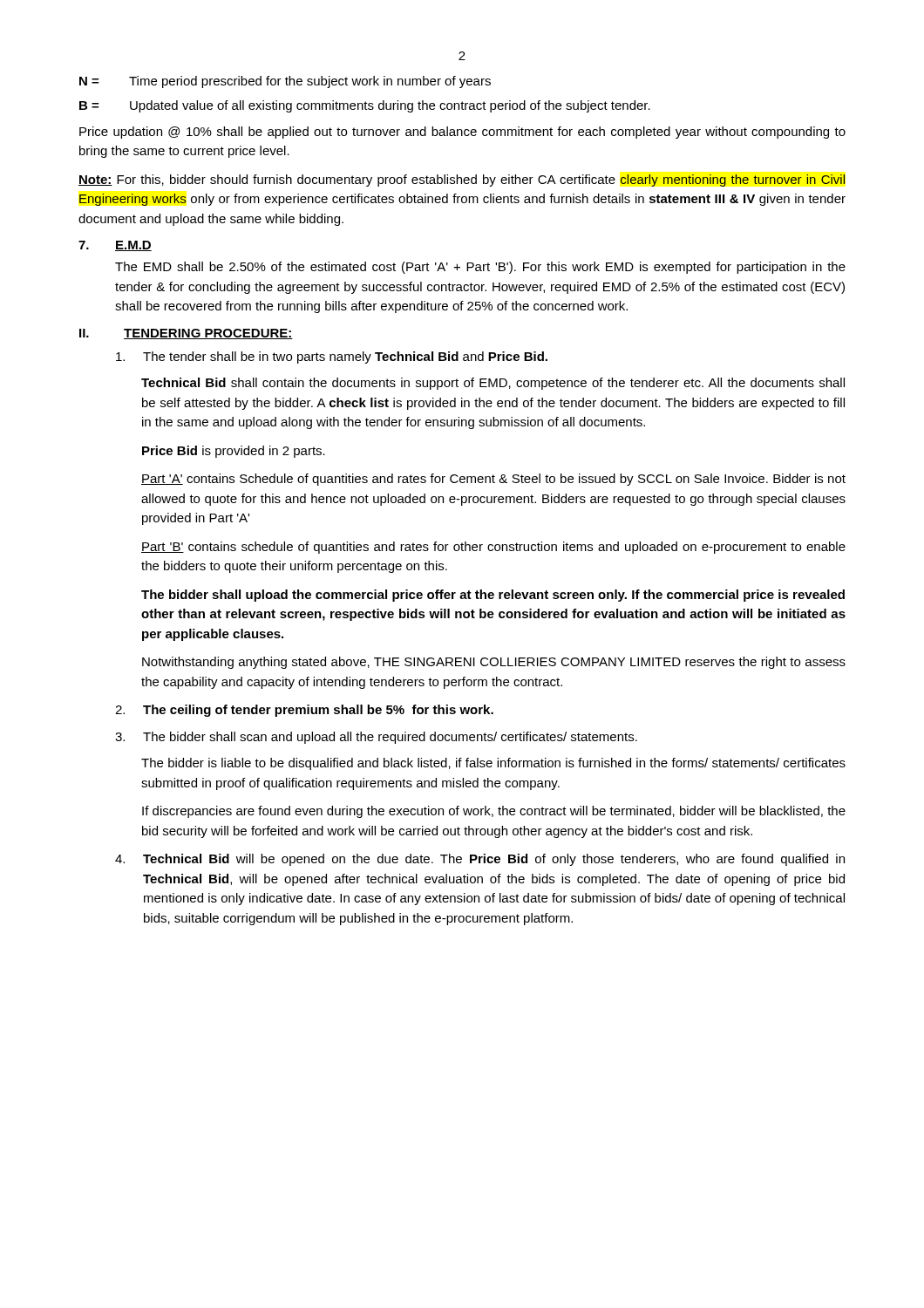Click on the text block starting "Price Bid is provided in 2 parts."
924x1308 pixels.
point(233,450)
